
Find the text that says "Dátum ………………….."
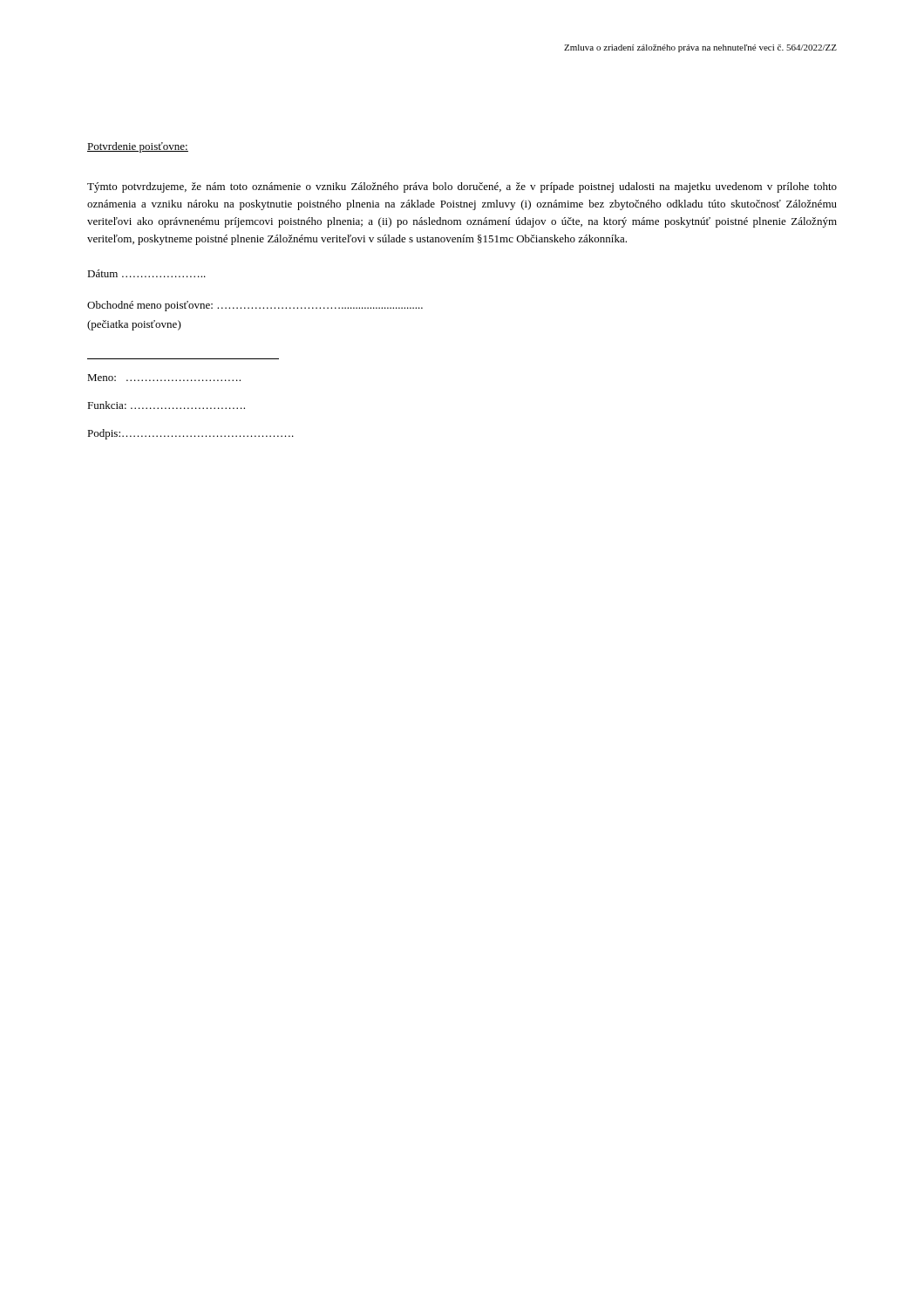(147, 273)
